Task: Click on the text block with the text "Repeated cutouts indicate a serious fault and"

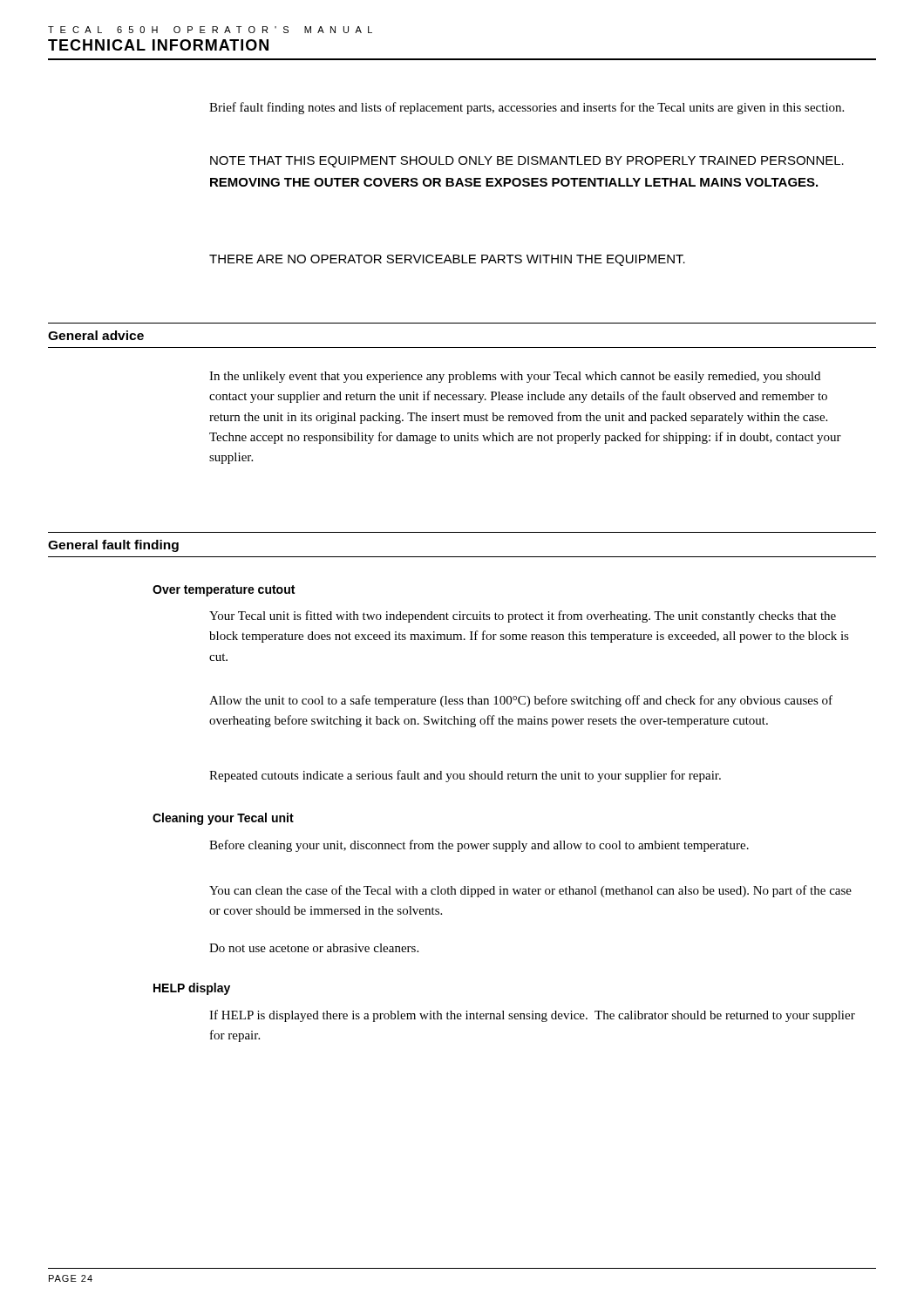Action: pyautogui.click(x=465, y=775)
